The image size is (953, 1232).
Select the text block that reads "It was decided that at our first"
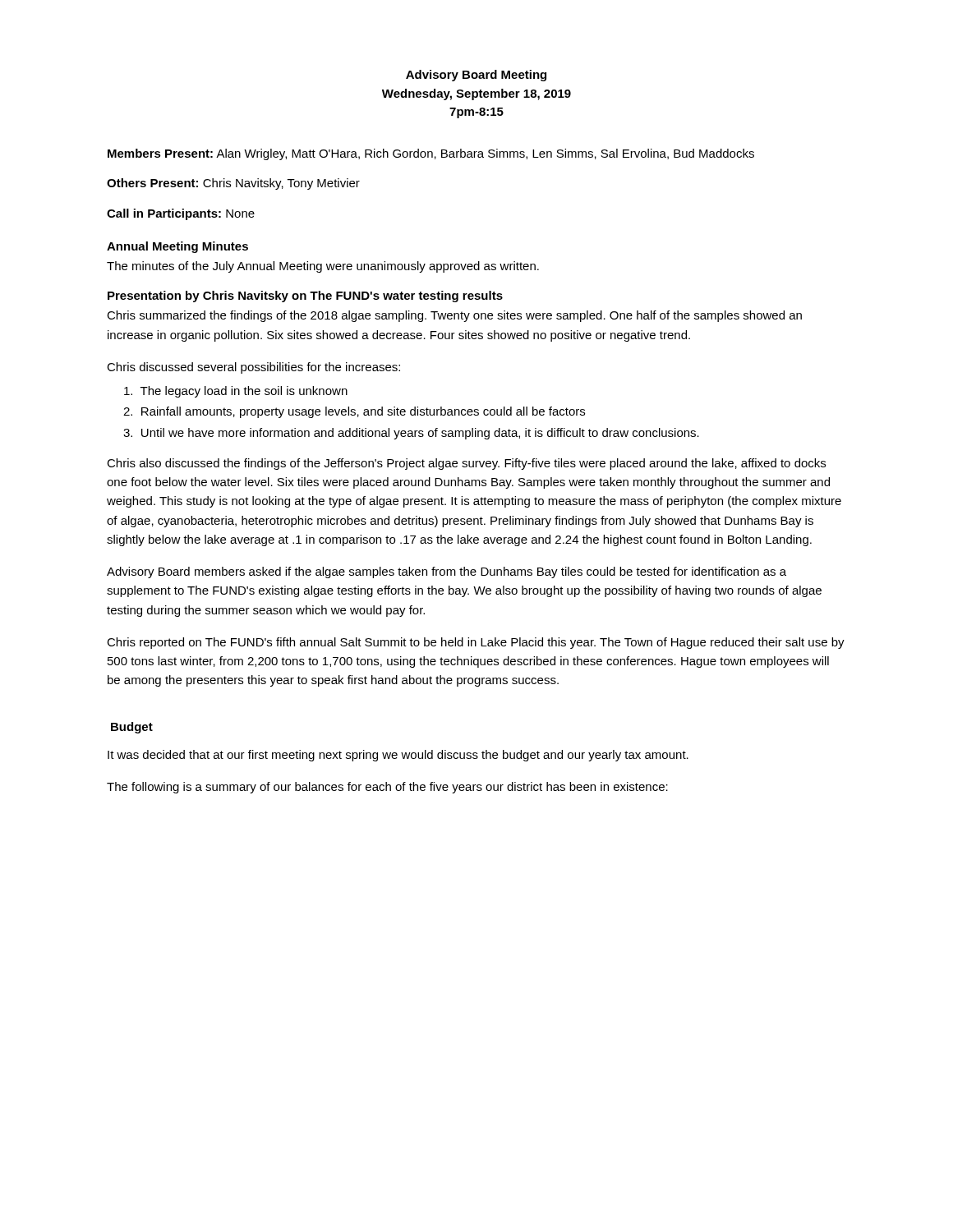click(398, 754)
